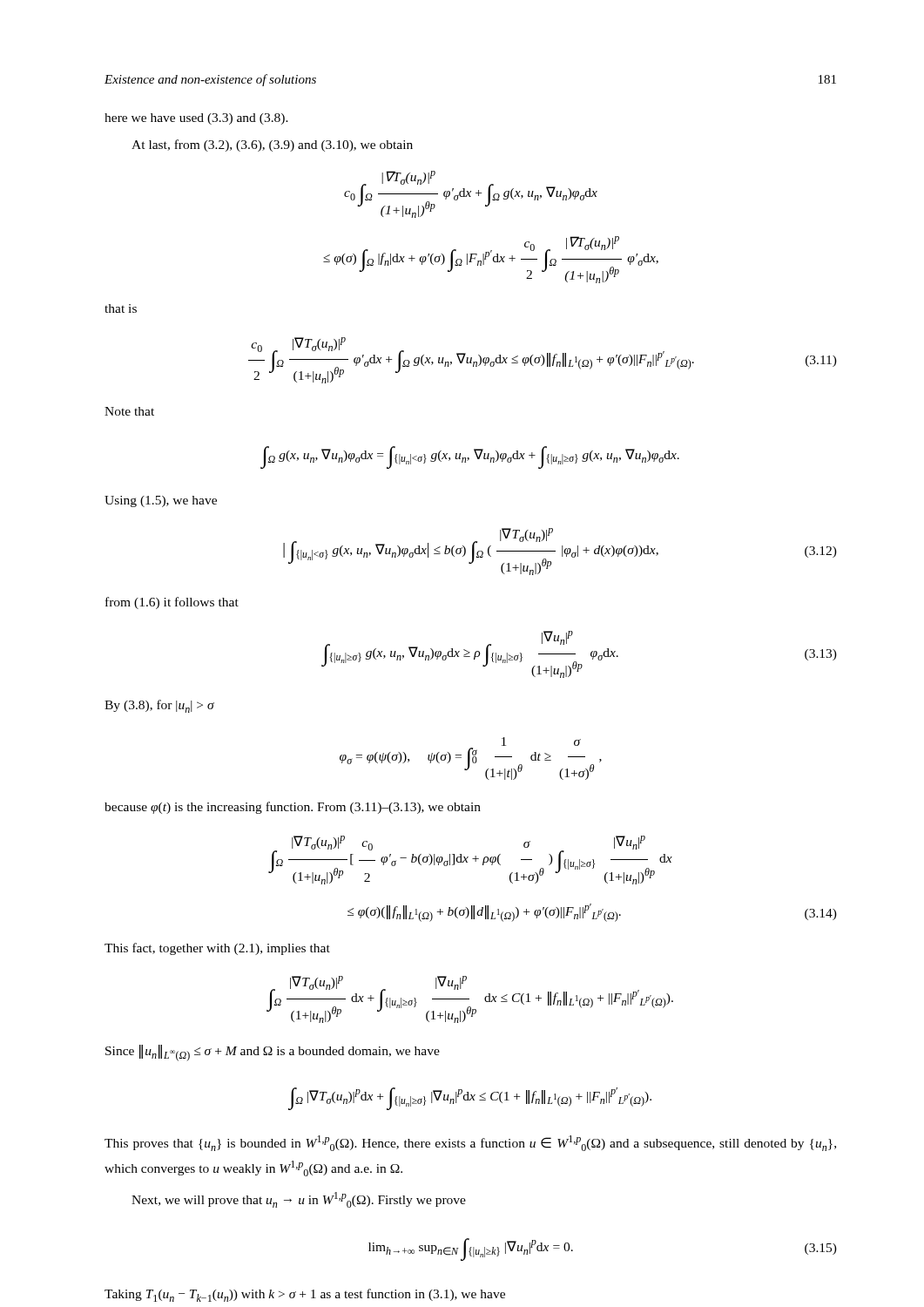Screen dimensions: 1307x924
Task: Point to the block starting "∫Ω |∇Tσ(un)|p (1+|un|)θp dx + ∫{|un|≥σ} |∇un|p (1+|un|)θp"
Action: (x=471, y=999)
